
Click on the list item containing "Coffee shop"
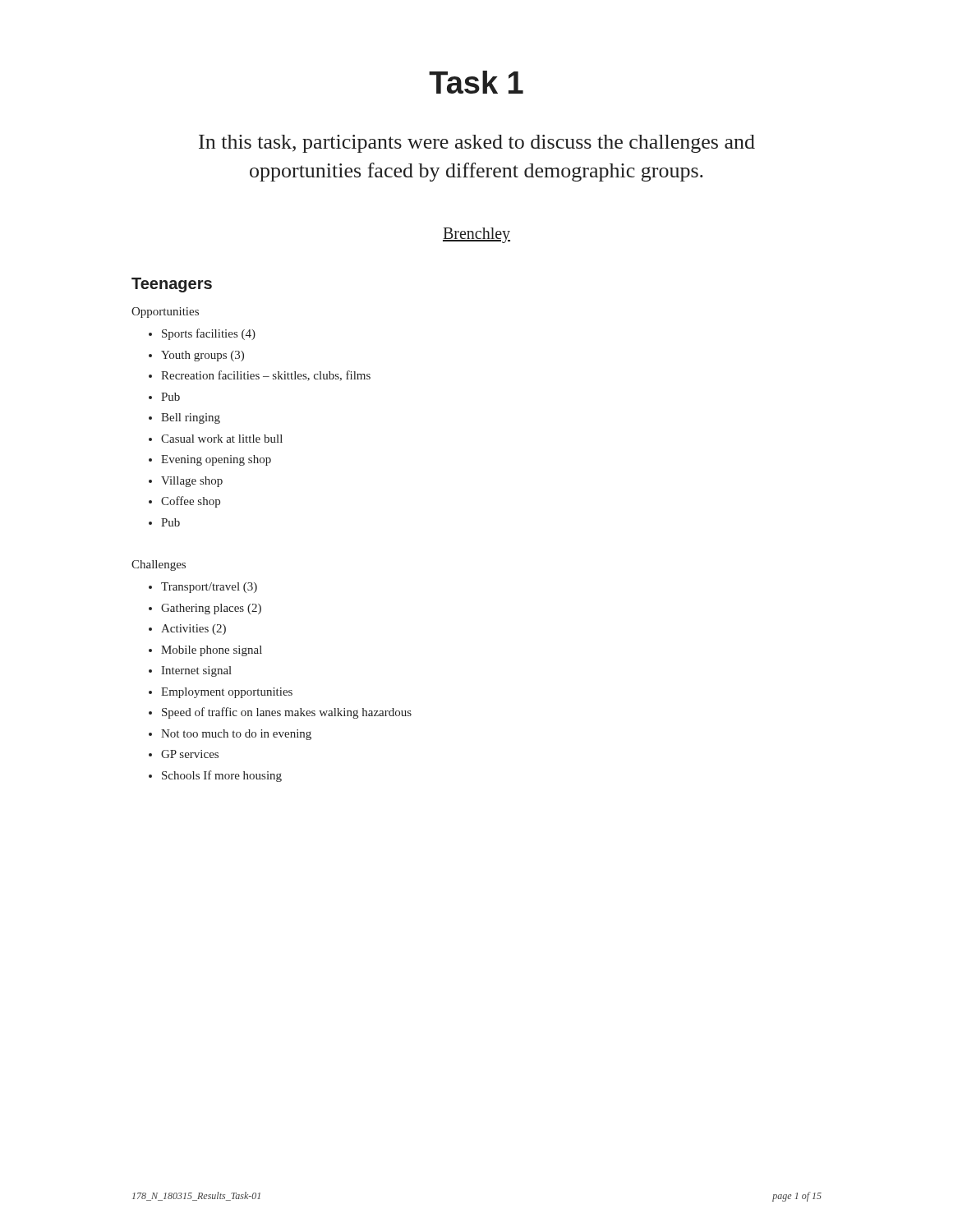191,501
